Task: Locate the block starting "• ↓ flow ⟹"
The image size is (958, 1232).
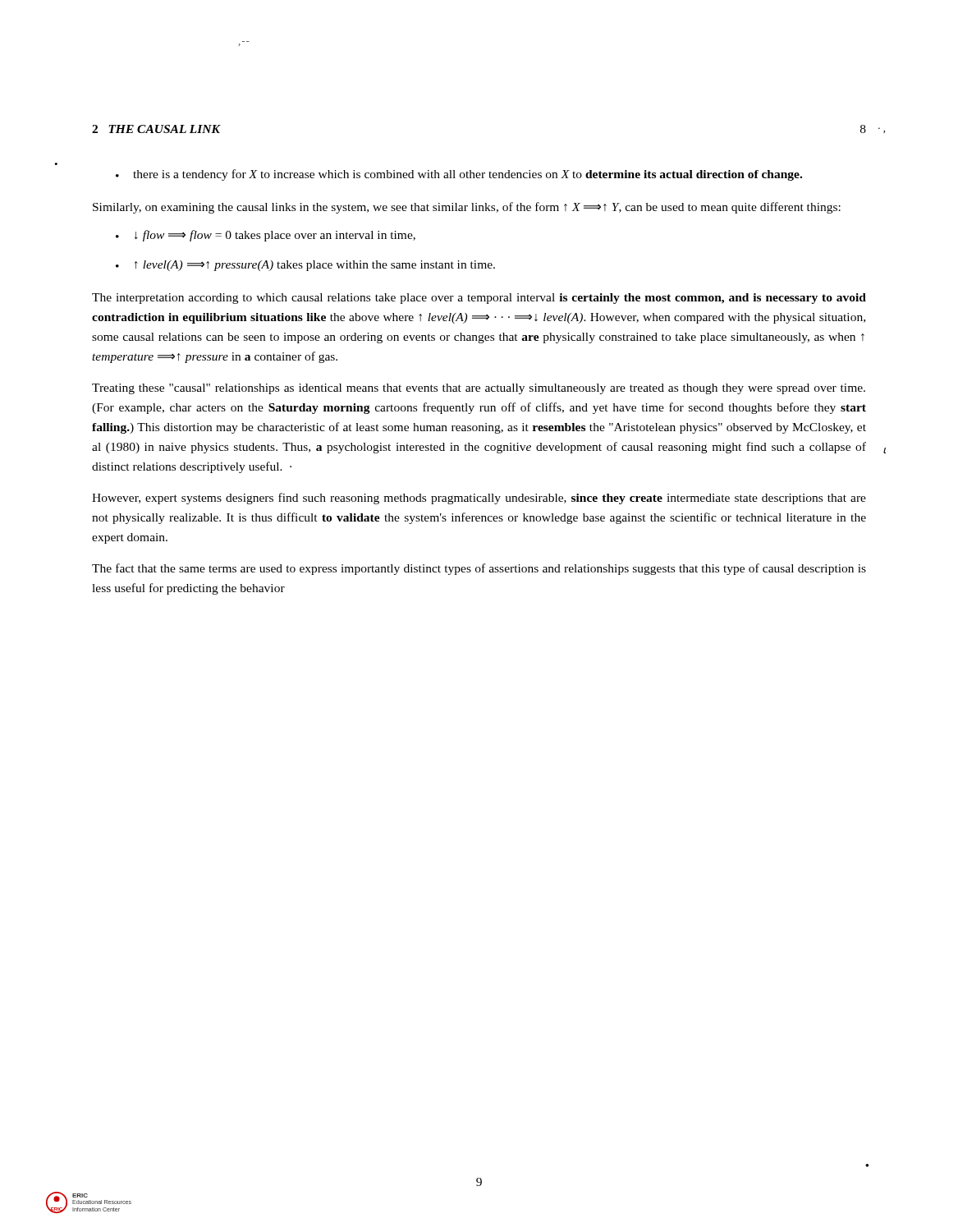Action: coord(265,236)
